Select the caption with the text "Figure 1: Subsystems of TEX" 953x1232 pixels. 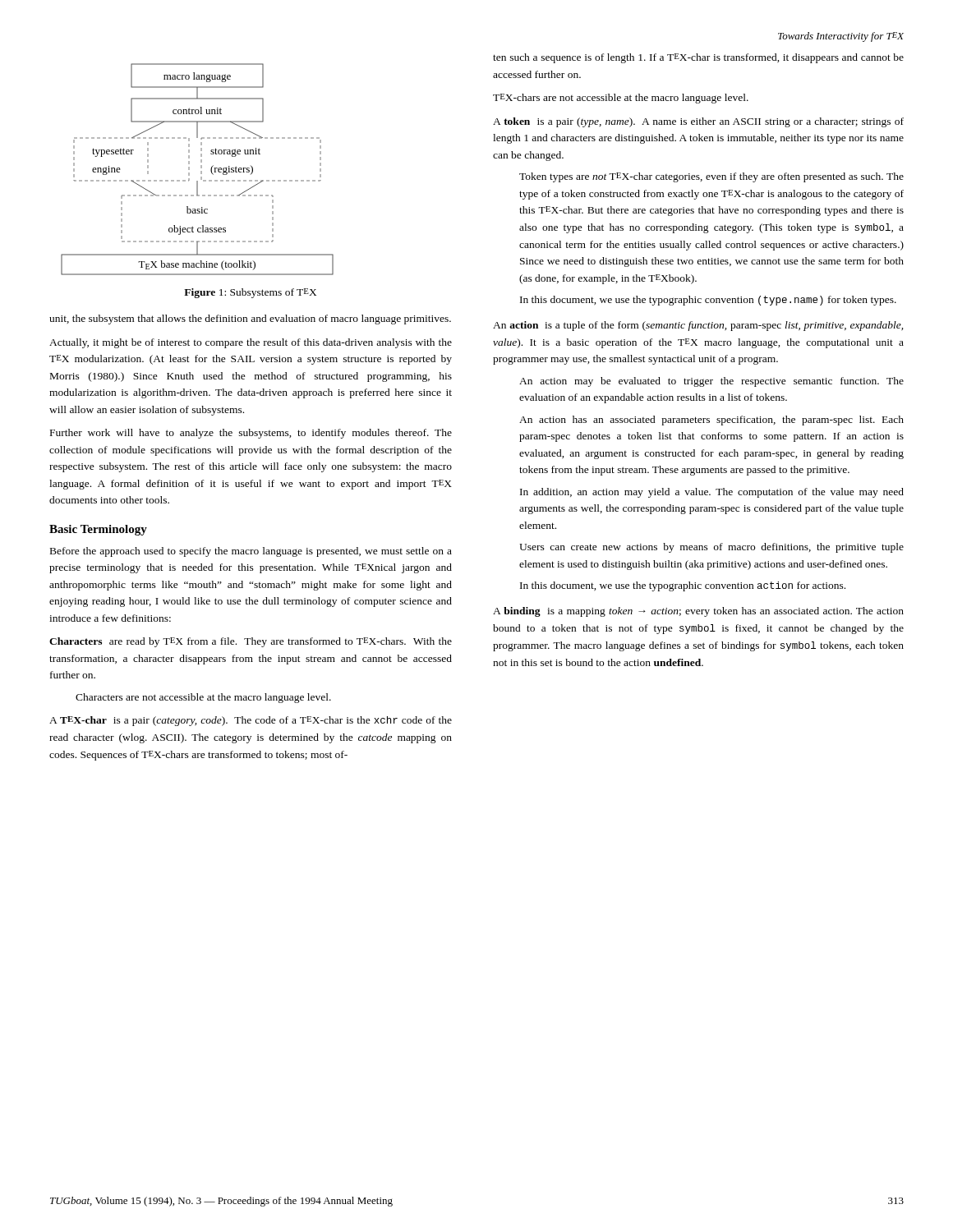click(x=251, y=292)
